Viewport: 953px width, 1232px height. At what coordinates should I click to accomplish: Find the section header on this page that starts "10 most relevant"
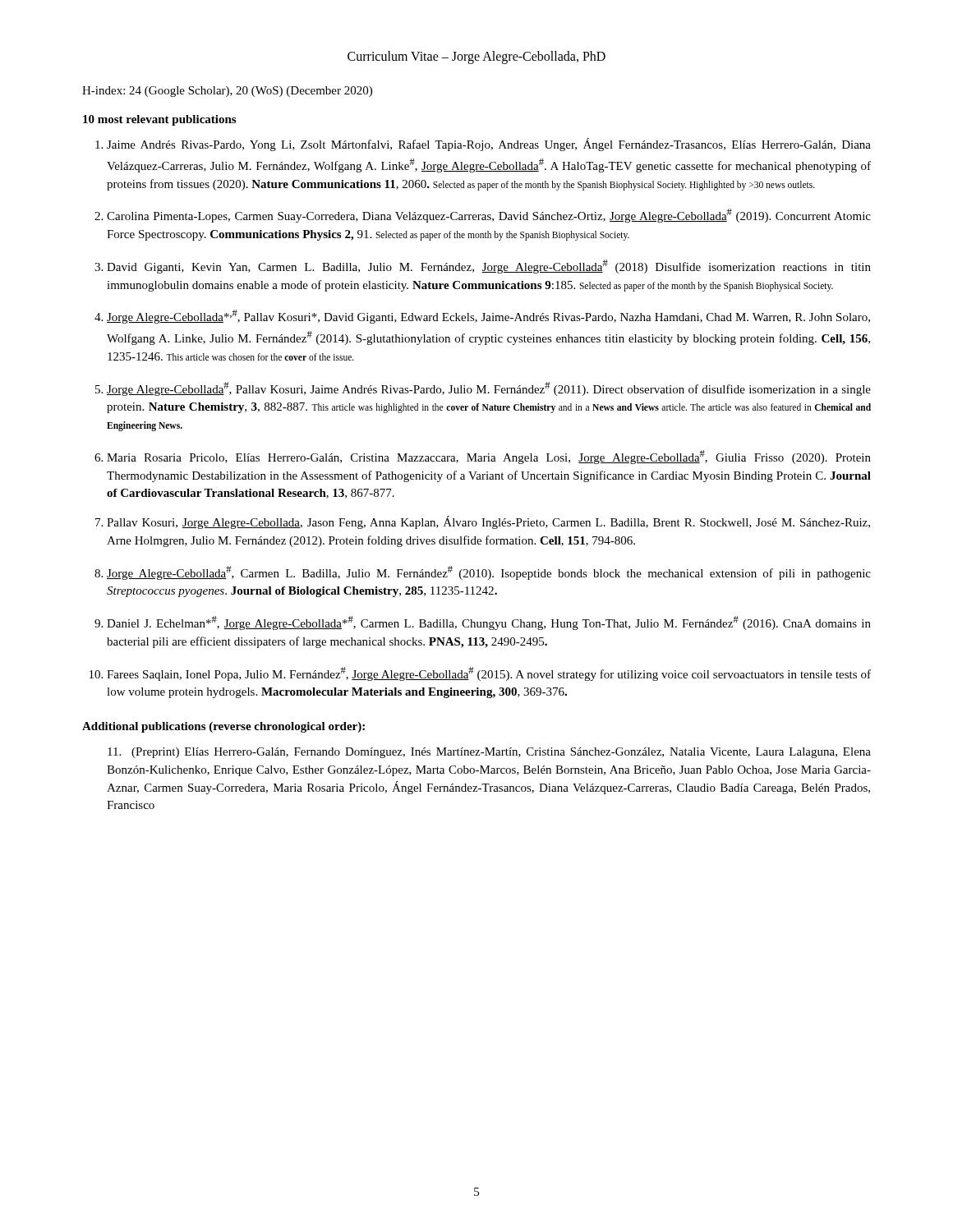[x=159, y=119]
